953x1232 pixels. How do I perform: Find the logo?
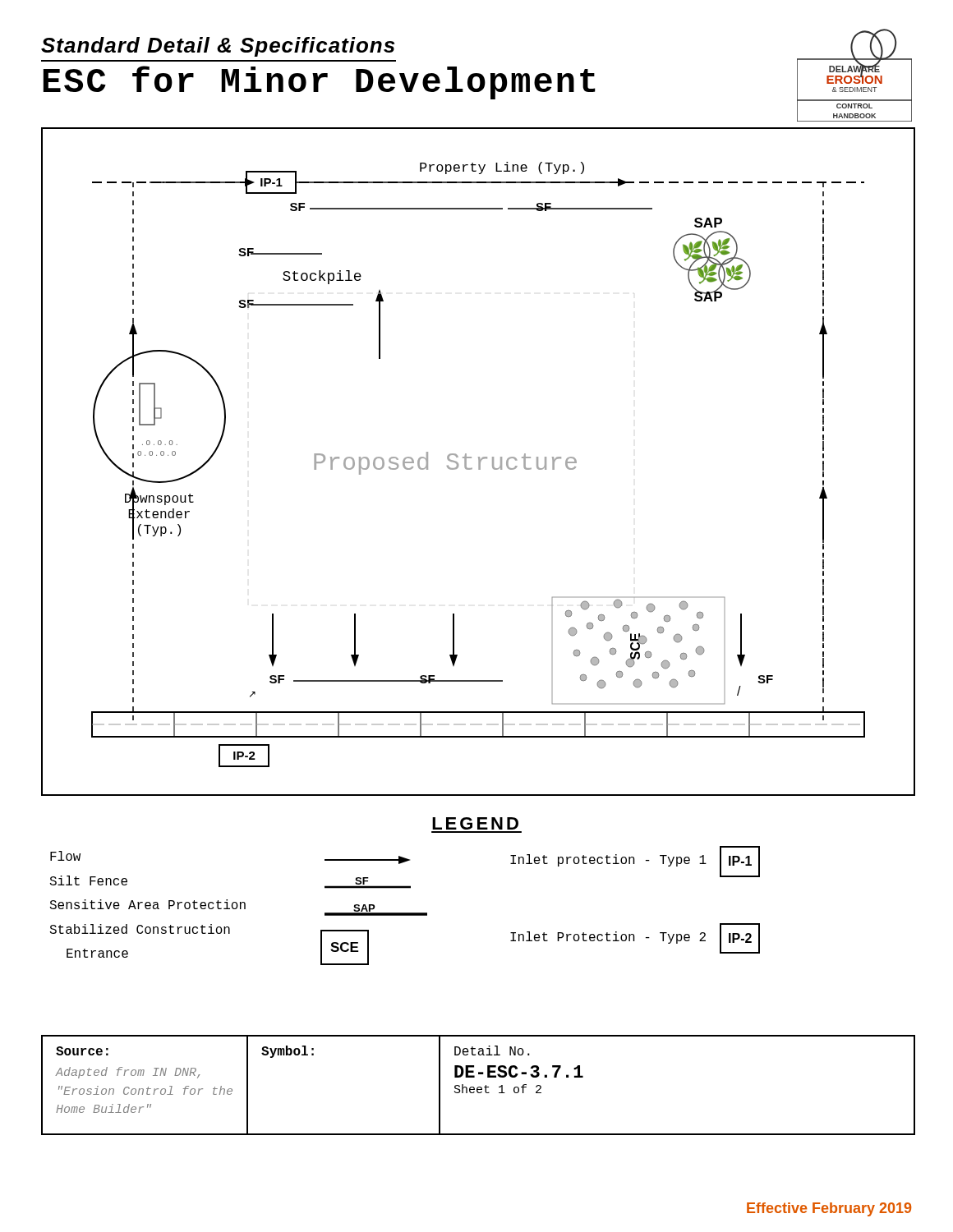tap(854, 76)
